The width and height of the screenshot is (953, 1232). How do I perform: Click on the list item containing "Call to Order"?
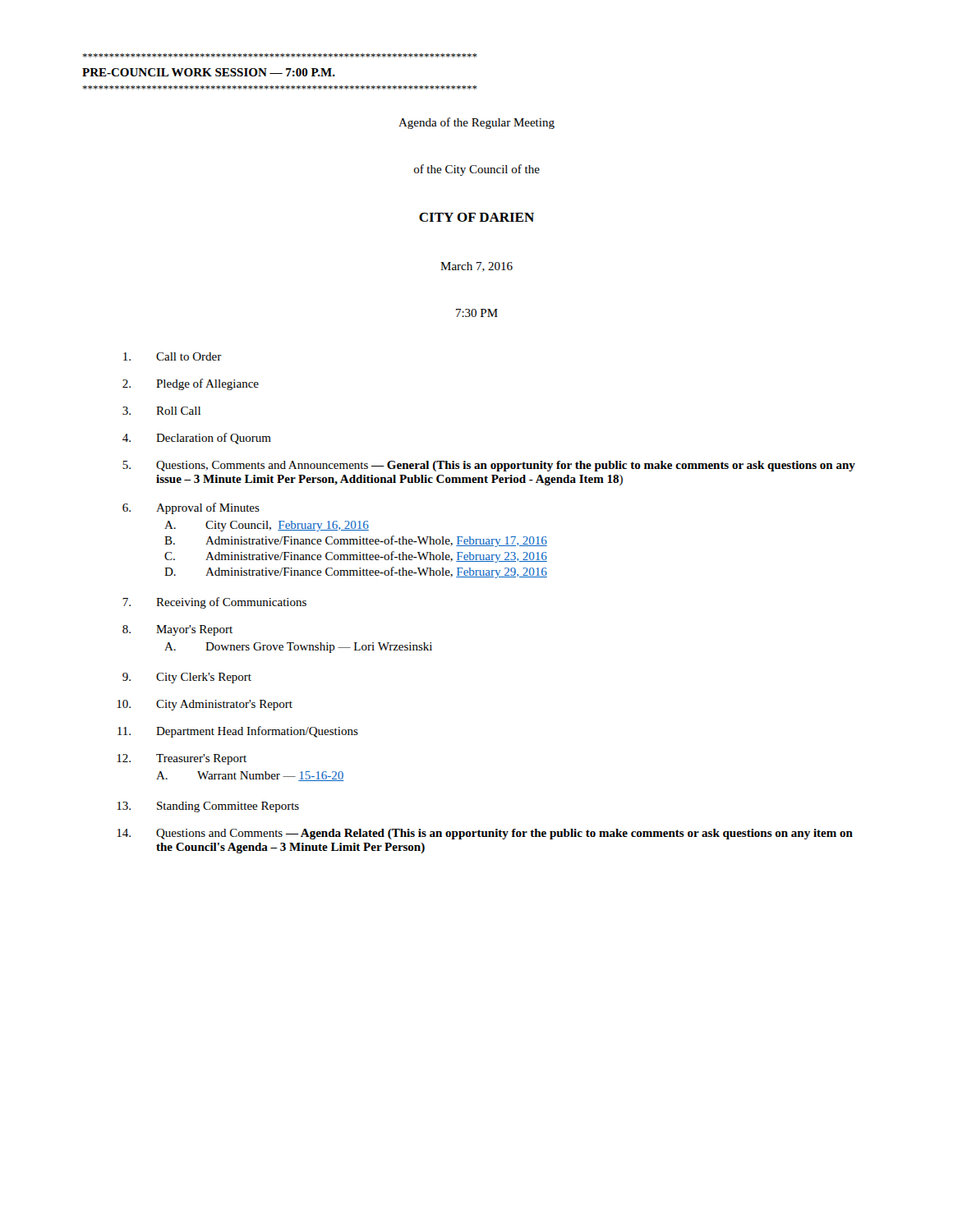coord(173,356)
